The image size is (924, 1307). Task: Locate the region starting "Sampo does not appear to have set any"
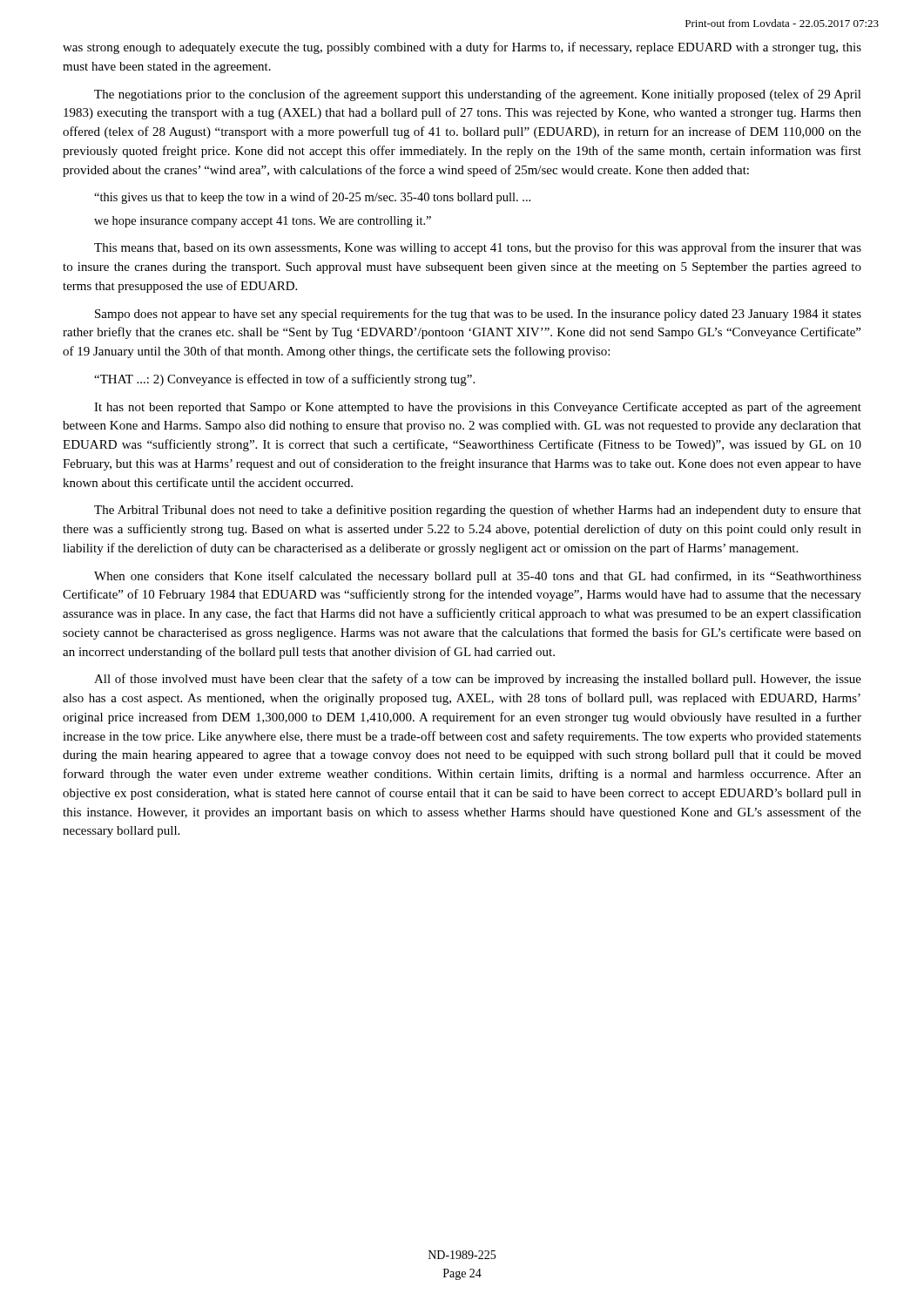pyautogui.click(x=462, y=333)
